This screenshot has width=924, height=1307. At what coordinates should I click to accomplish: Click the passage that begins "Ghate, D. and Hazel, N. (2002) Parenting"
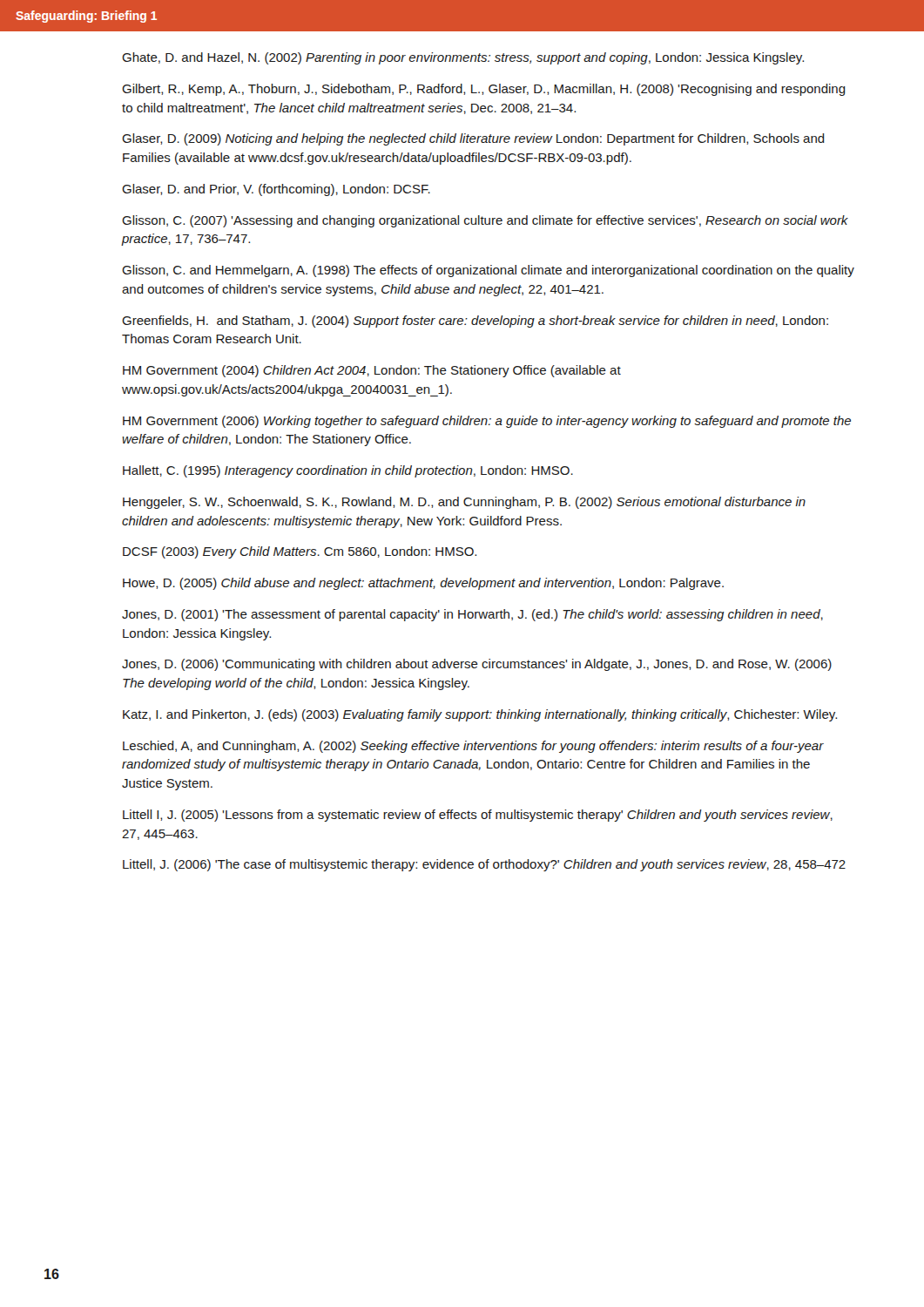(463, 57)
